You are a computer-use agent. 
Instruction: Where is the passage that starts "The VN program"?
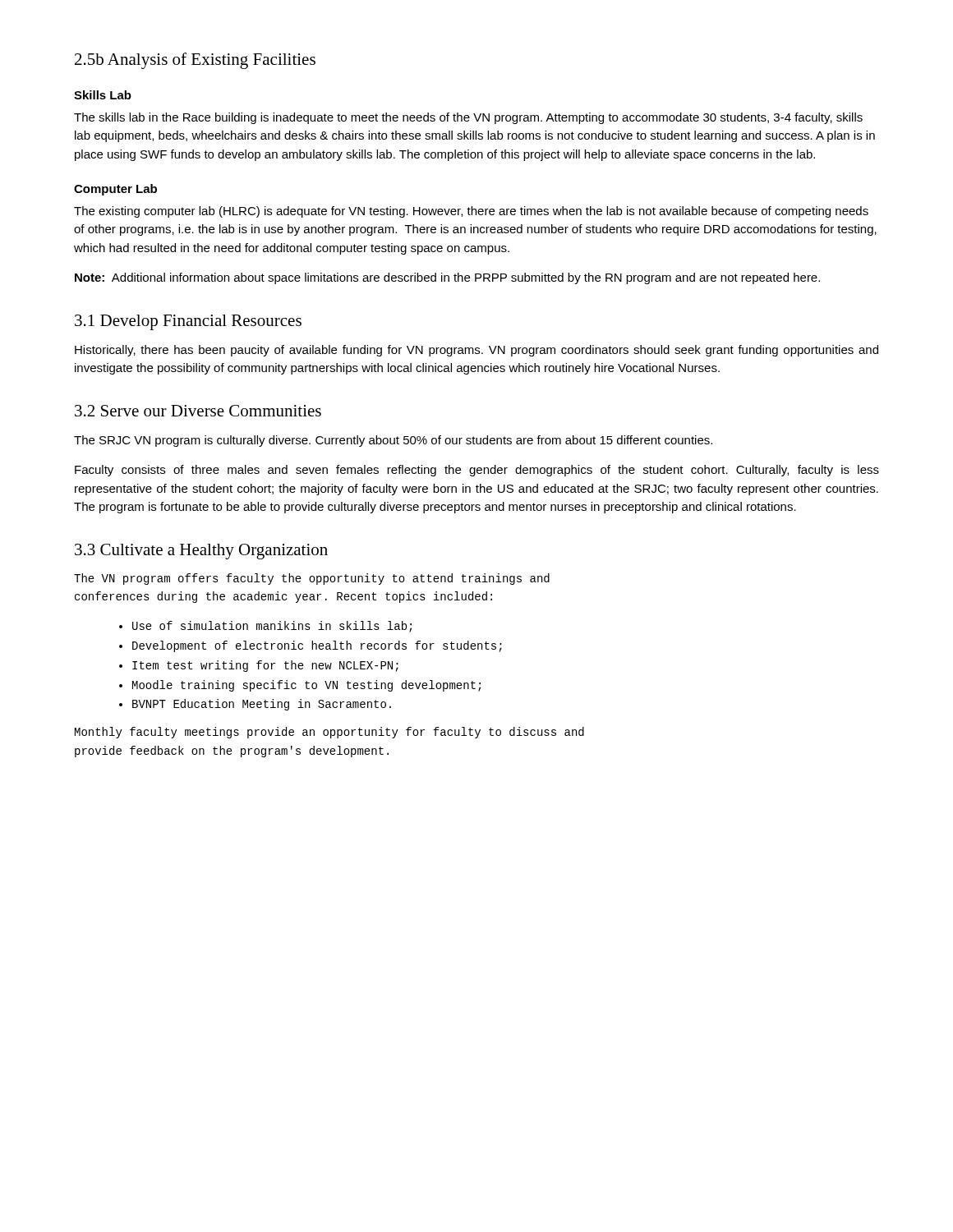[312, 588]
